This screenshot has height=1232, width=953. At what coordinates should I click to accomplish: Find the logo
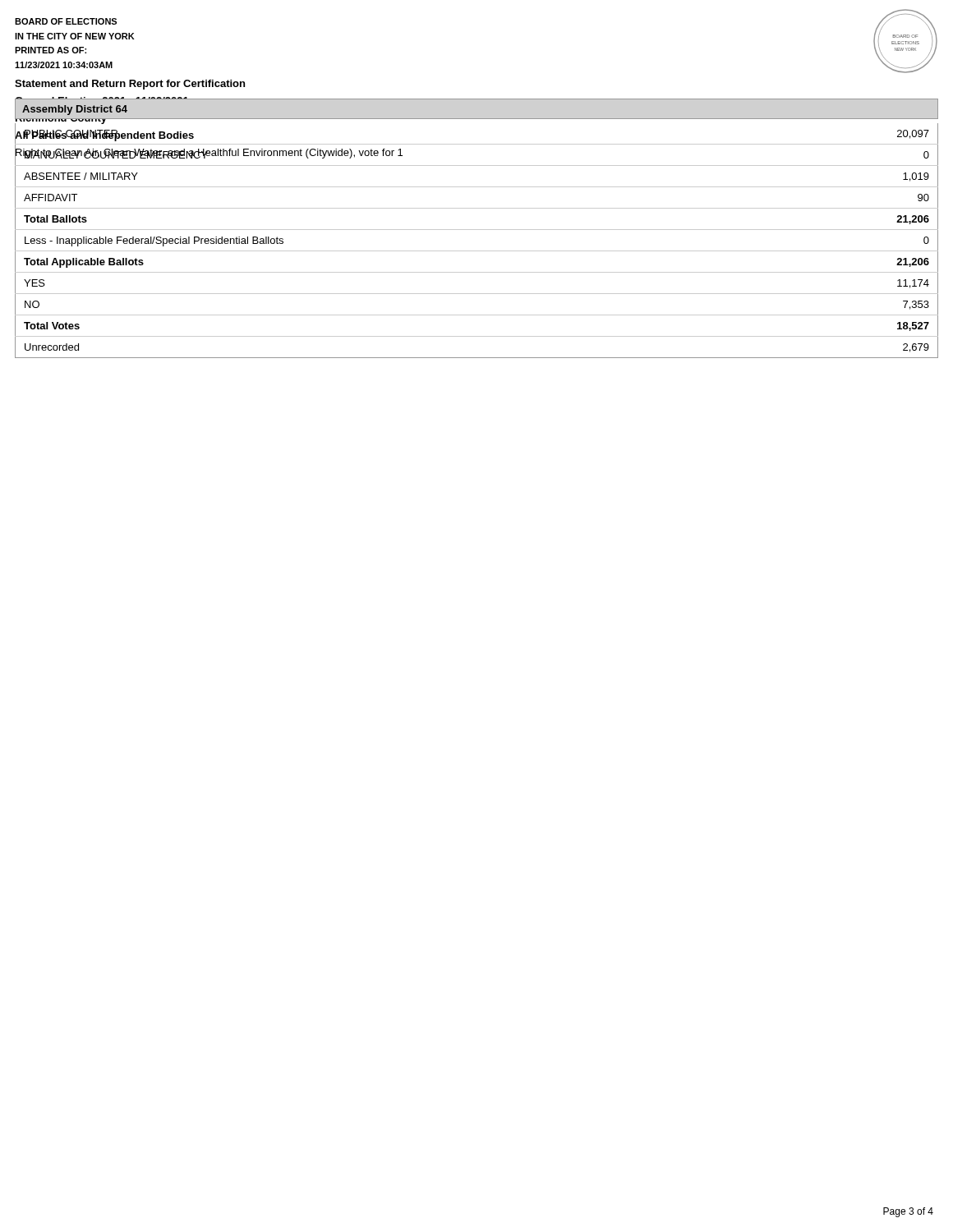[905, 41]
